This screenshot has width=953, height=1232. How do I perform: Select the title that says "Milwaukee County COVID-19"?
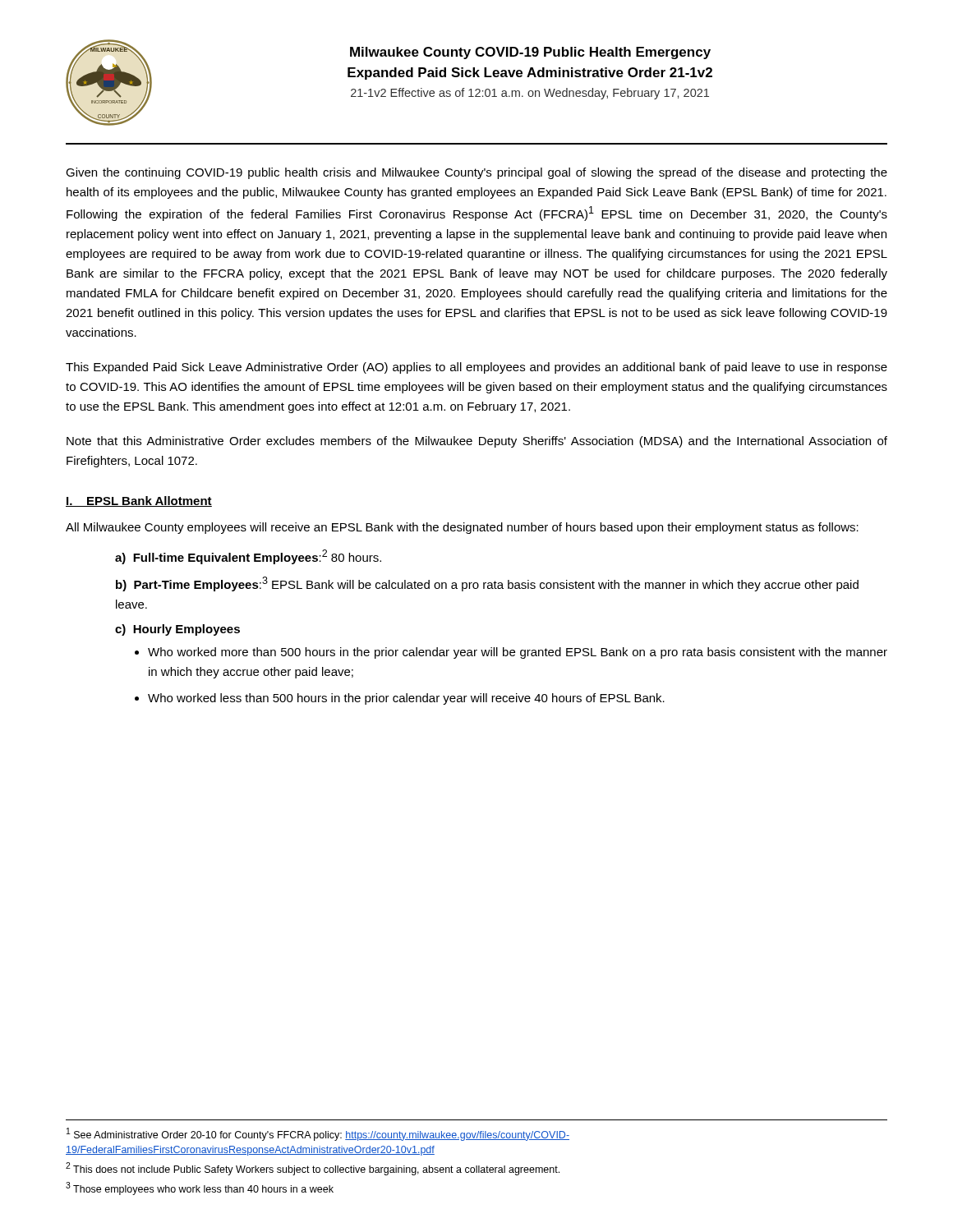530,62
